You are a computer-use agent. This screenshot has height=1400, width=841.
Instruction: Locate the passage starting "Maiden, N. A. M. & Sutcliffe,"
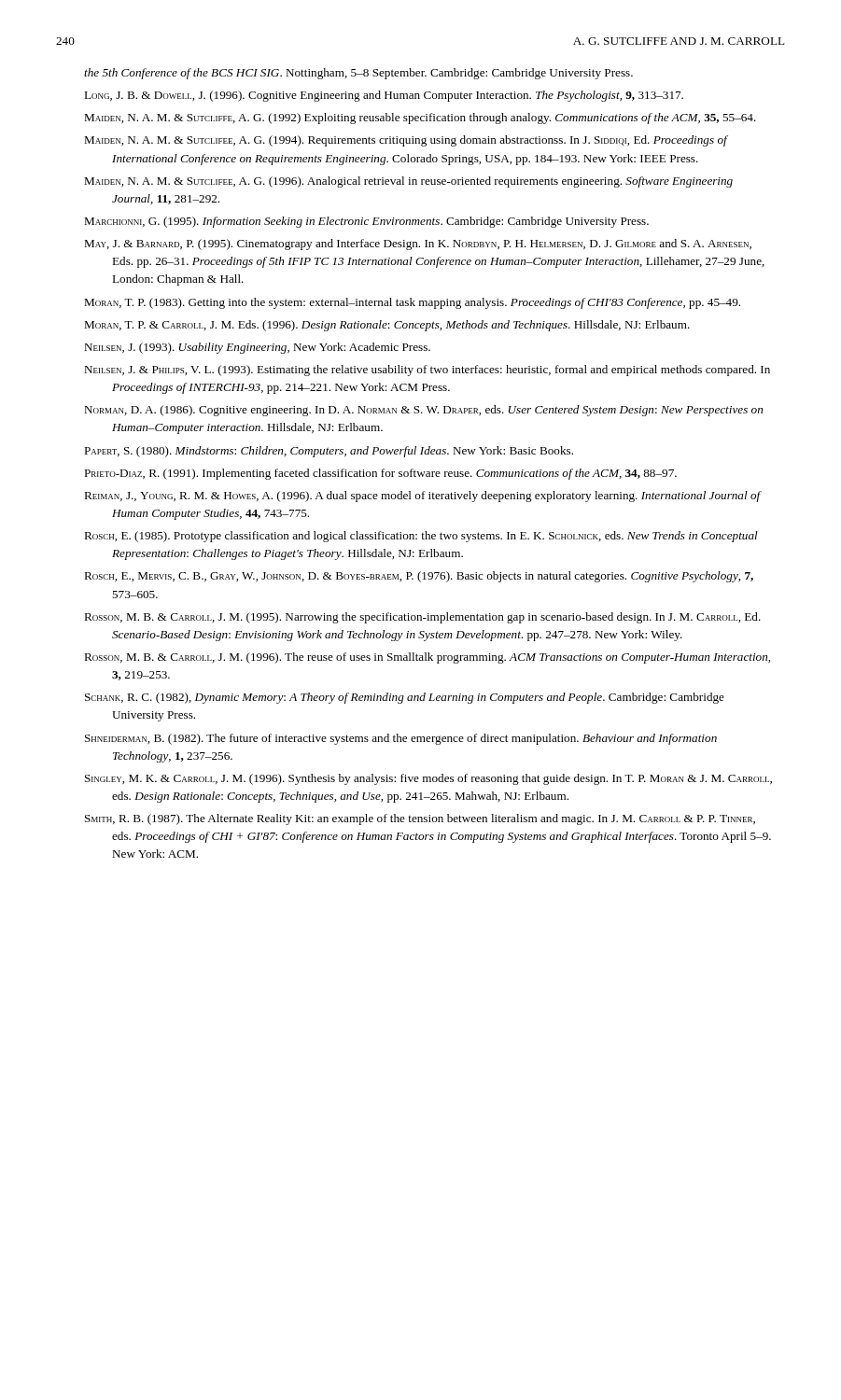[x=420, y=117]
